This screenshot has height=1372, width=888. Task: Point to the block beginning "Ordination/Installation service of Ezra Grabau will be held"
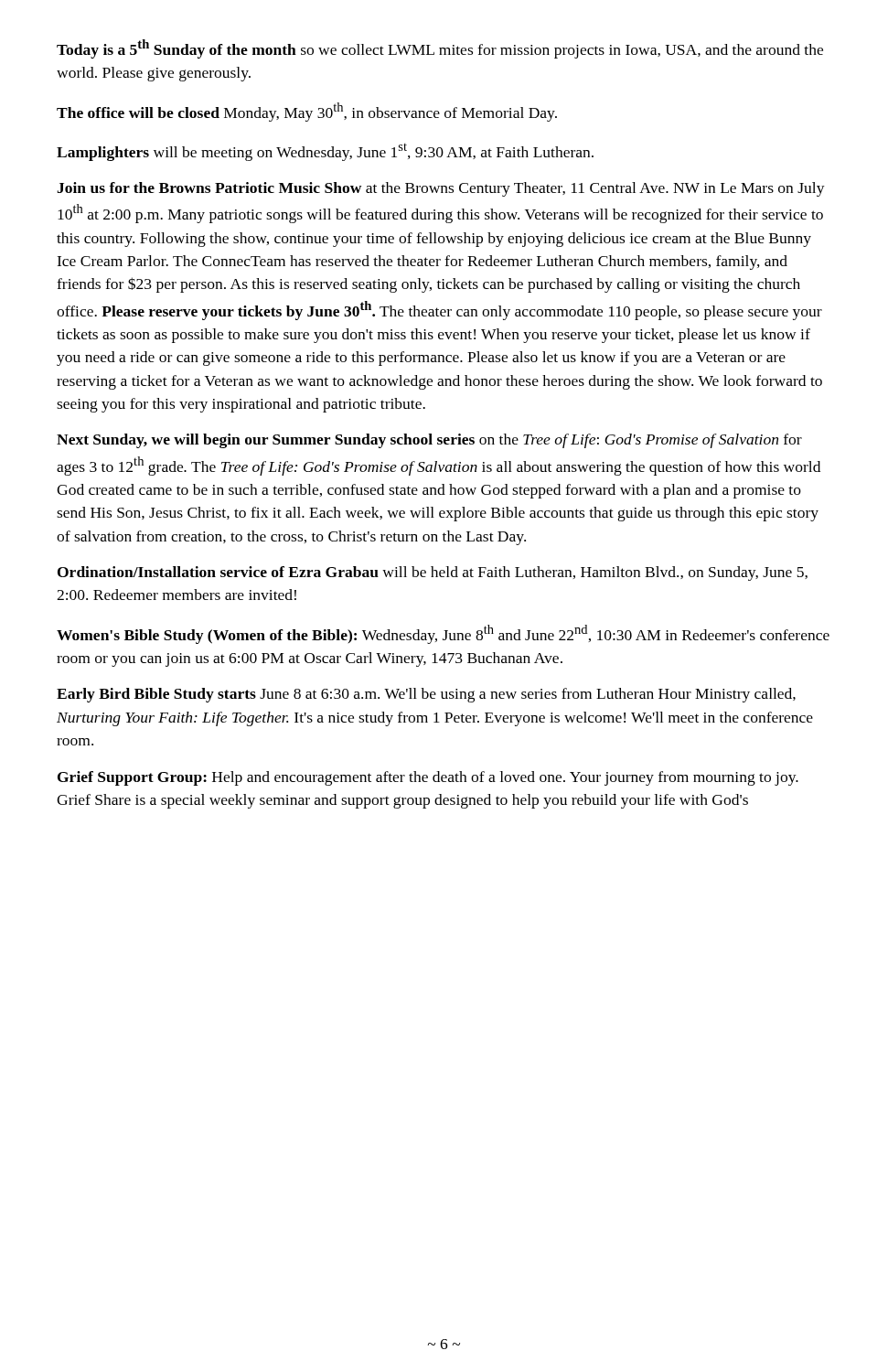pyautogui.click(x=433, y=583)
